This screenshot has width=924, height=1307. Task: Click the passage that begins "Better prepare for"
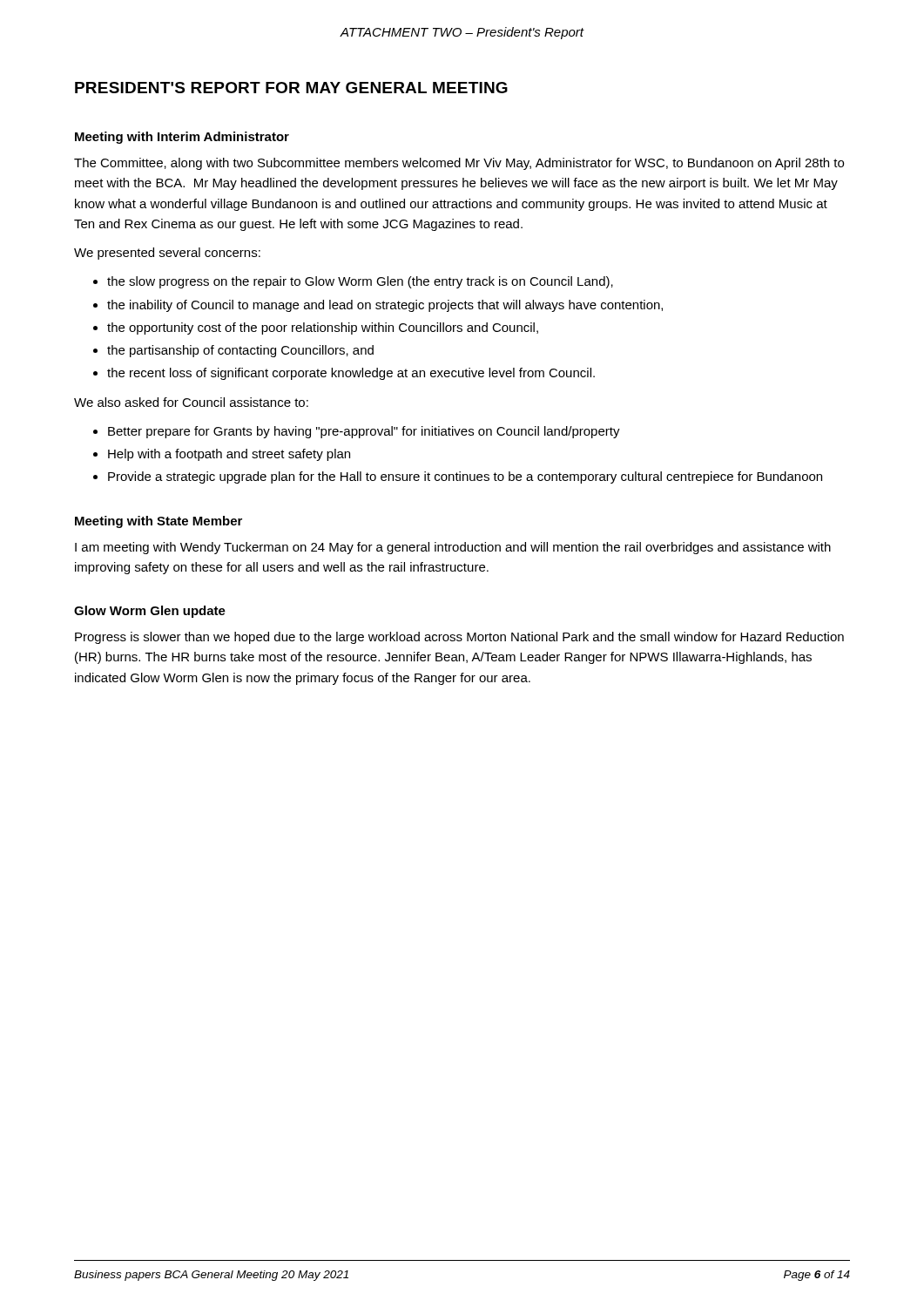363,431
